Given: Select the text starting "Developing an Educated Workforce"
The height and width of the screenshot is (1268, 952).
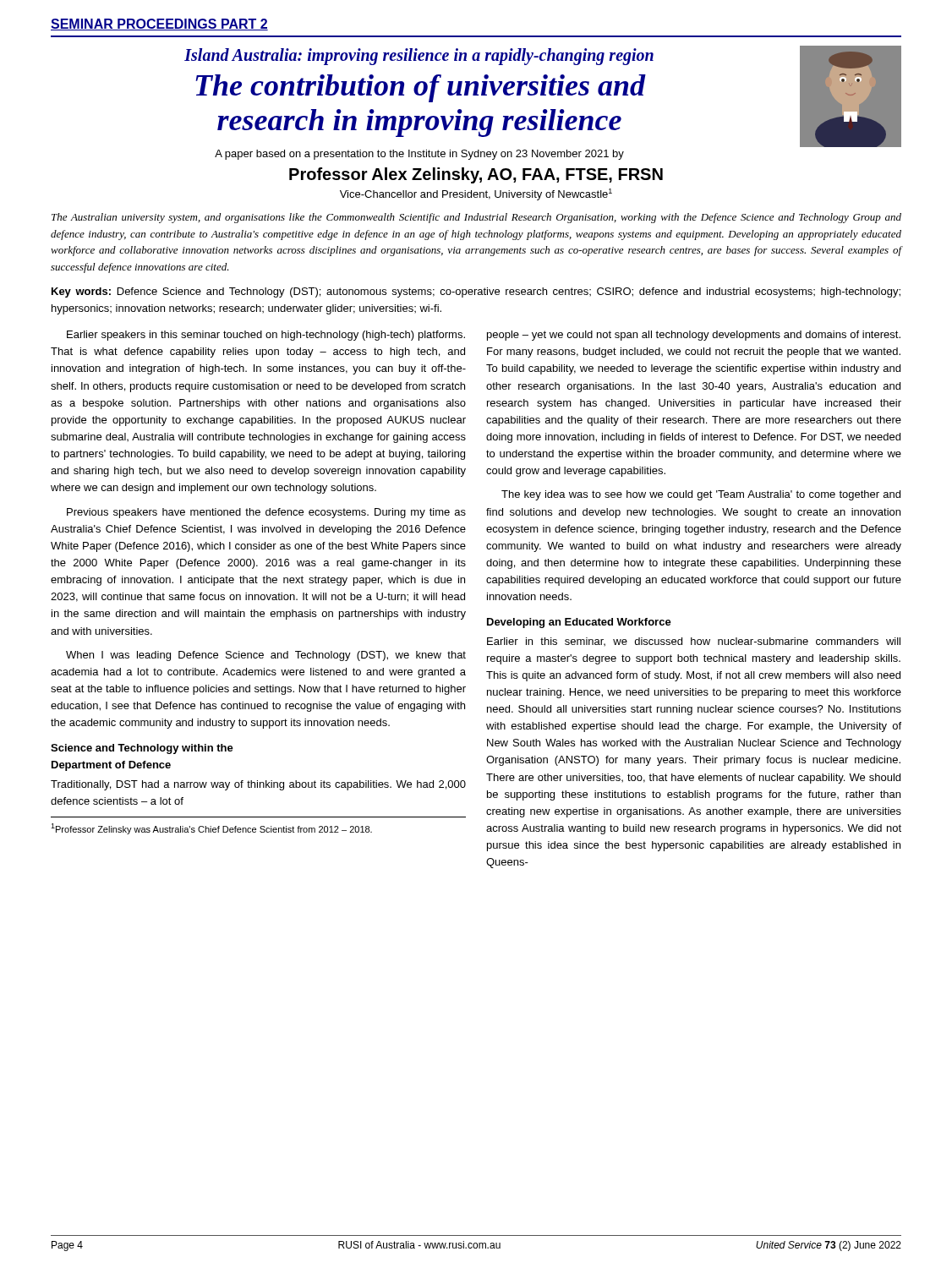Looking at the screenshot, I should [x=579, y=622].
